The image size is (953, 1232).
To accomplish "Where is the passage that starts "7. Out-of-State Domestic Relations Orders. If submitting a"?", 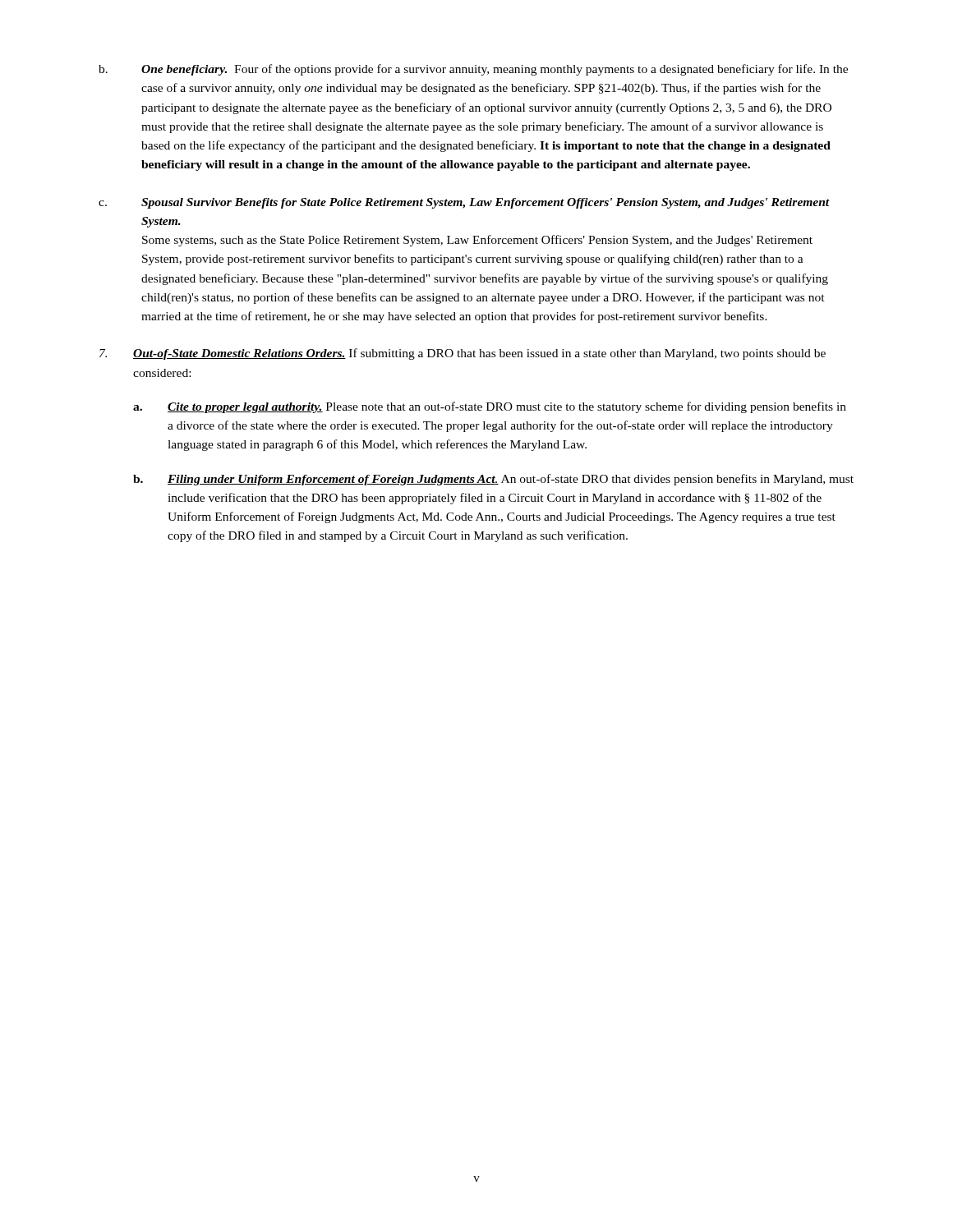I will [x=476, y=363].
